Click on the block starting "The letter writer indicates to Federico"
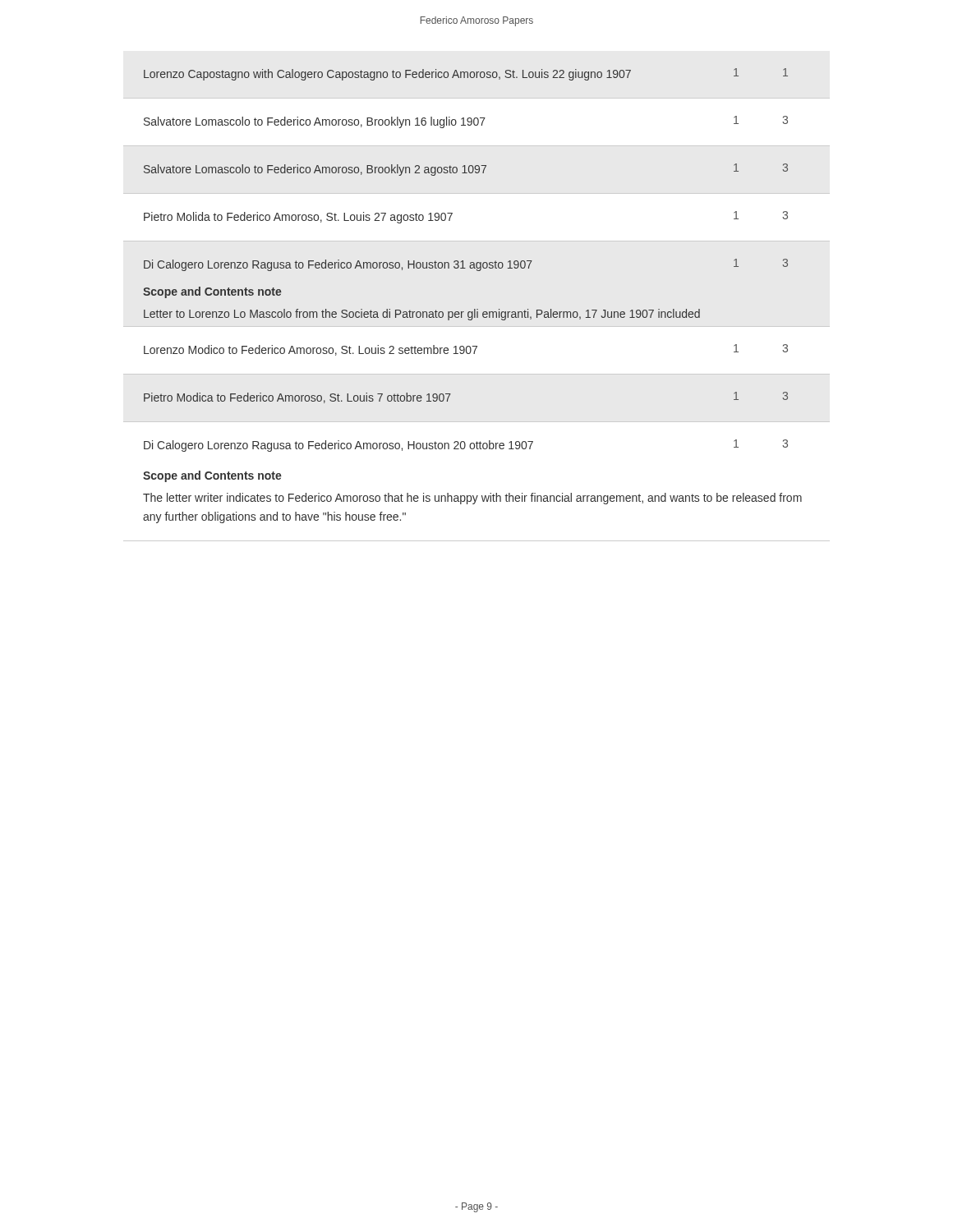The height and width of the screenshot is (1232, 953). [472, 507]
